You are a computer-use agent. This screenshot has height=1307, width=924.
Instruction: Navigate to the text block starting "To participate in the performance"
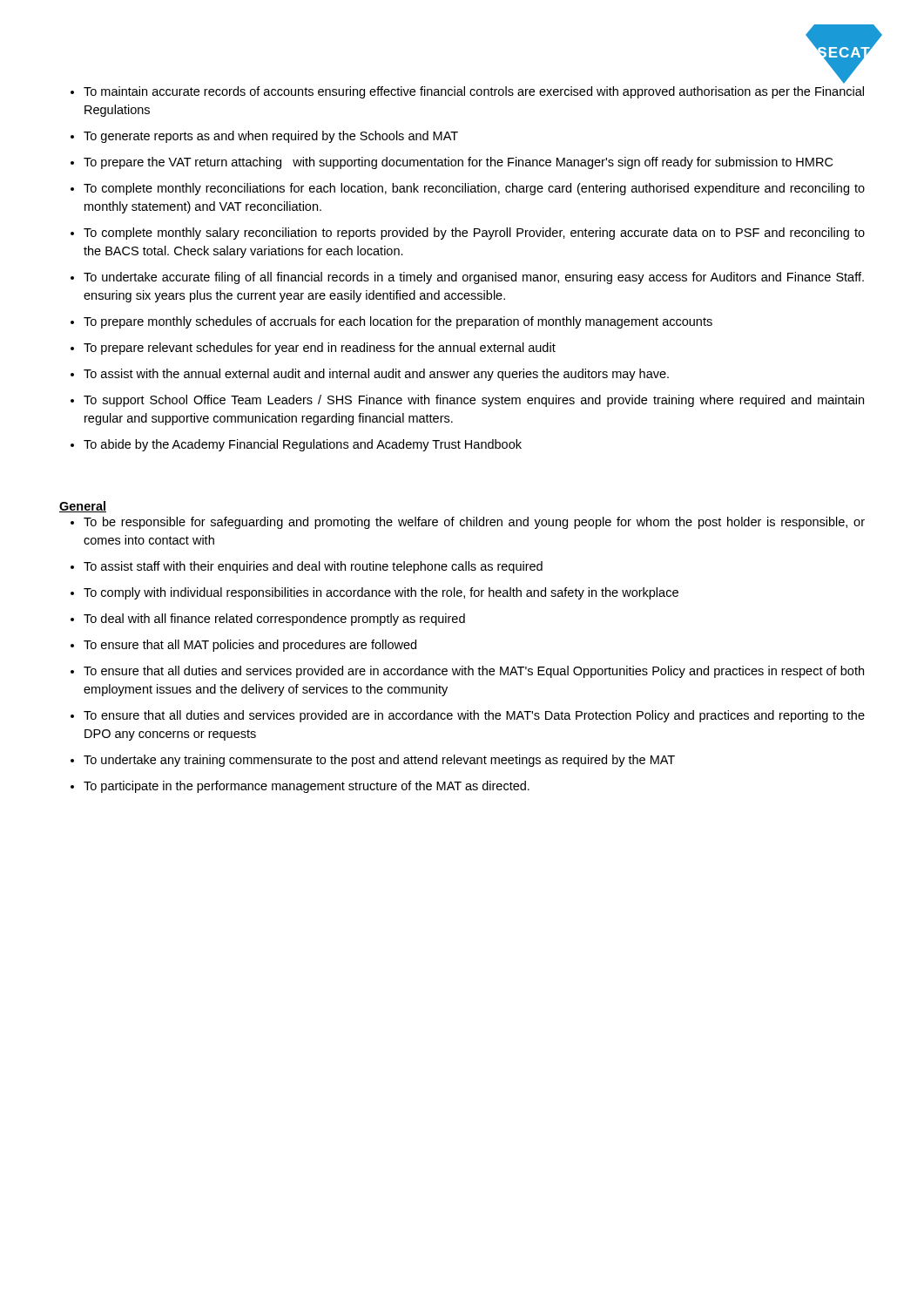pos(307,786)
